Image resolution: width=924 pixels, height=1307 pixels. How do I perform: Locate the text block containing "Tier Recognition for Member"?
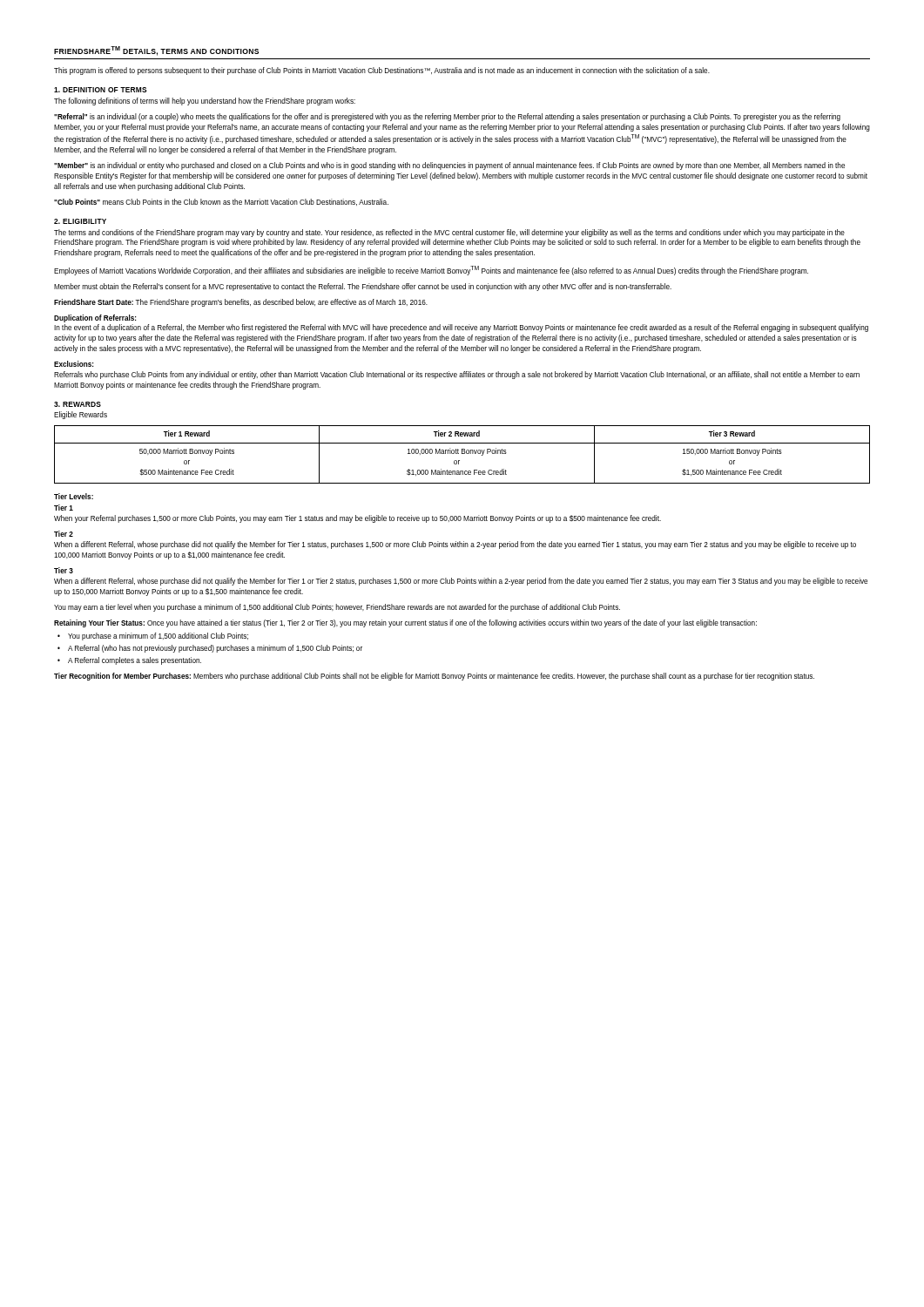pos(434,677)
